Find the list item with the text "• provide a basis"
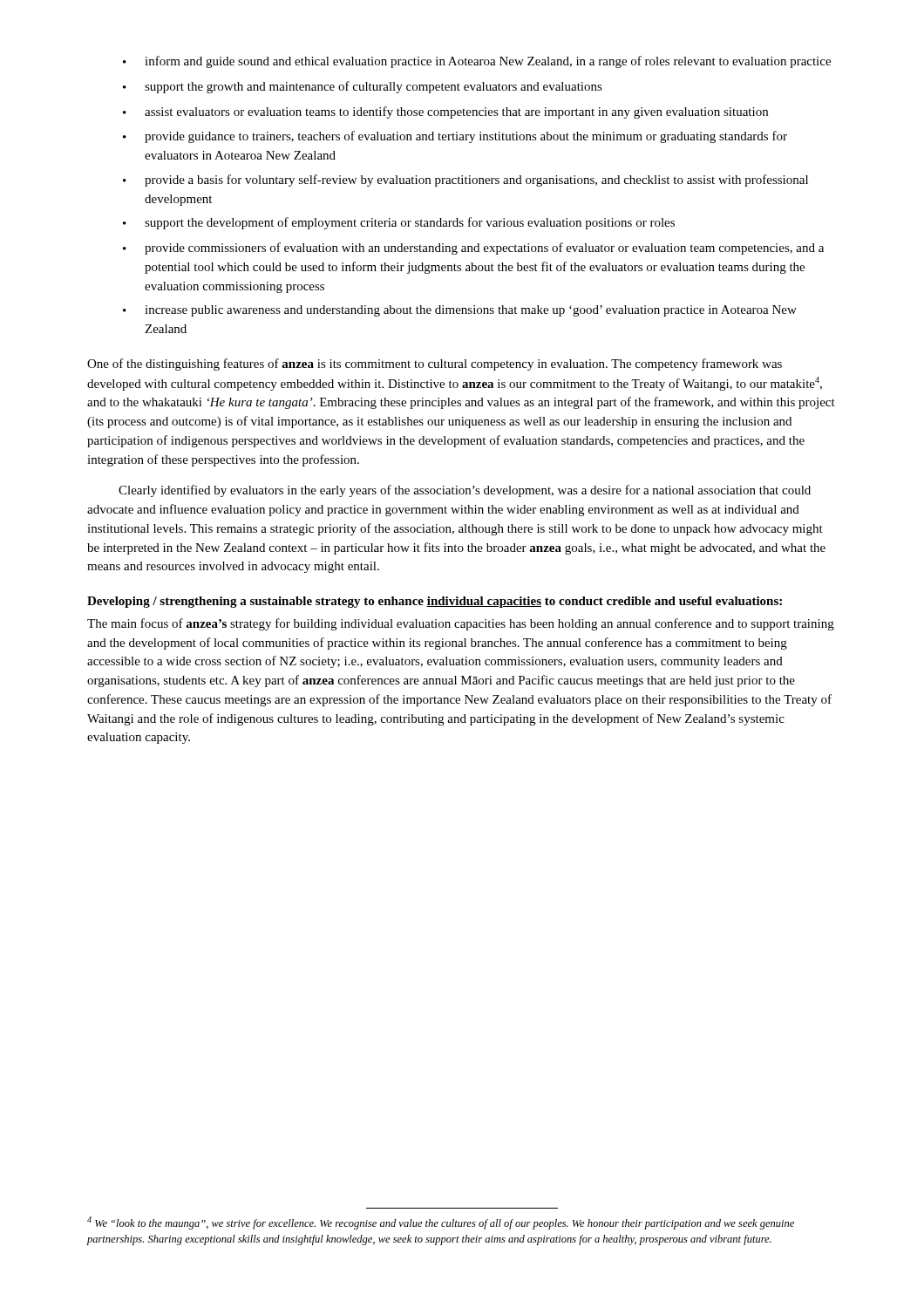The width and height of the screenshot is (924, 1308). (479, 190)
